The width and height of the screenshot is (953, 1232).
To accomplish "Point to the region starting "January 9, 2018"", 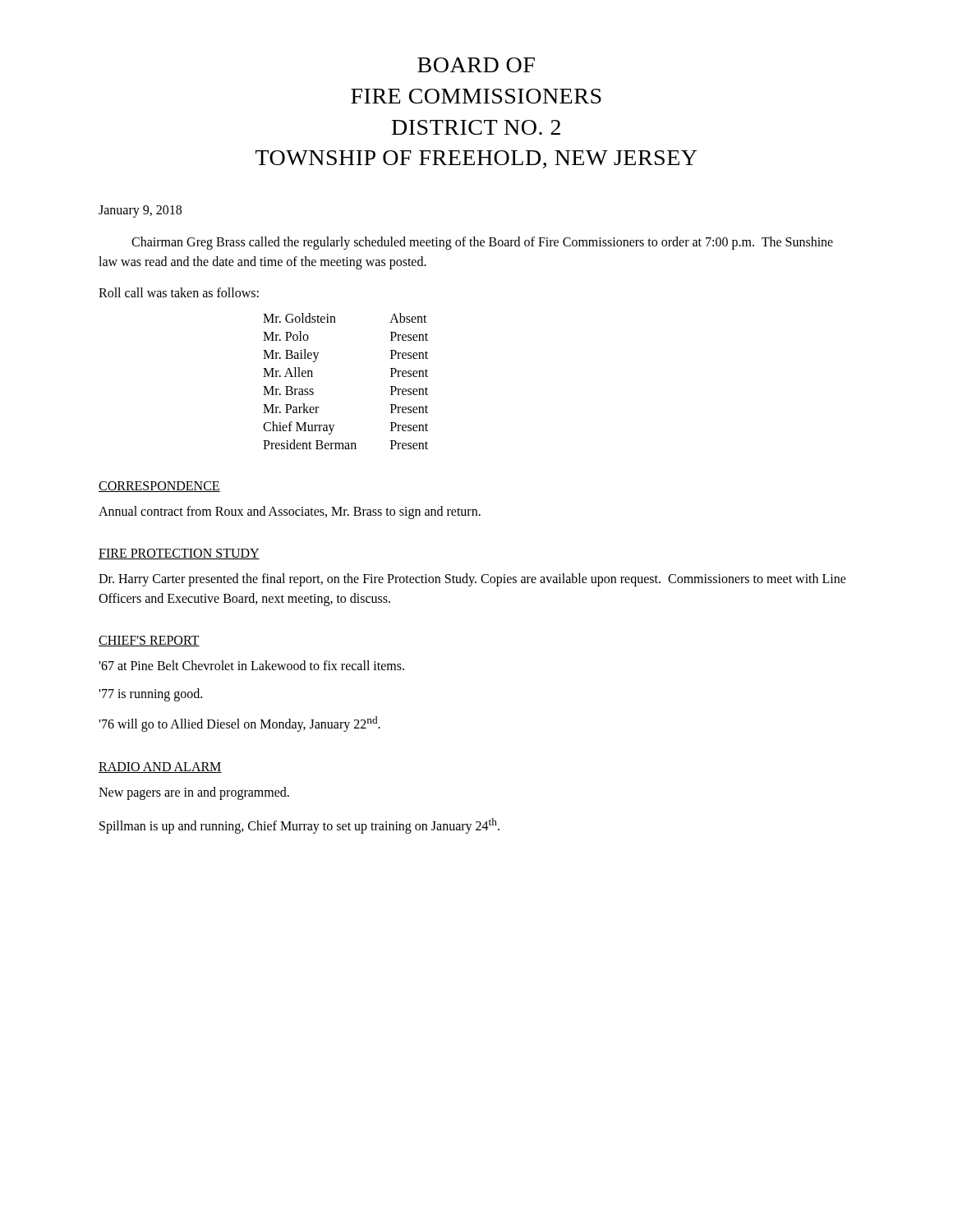I will coord(140,210).
